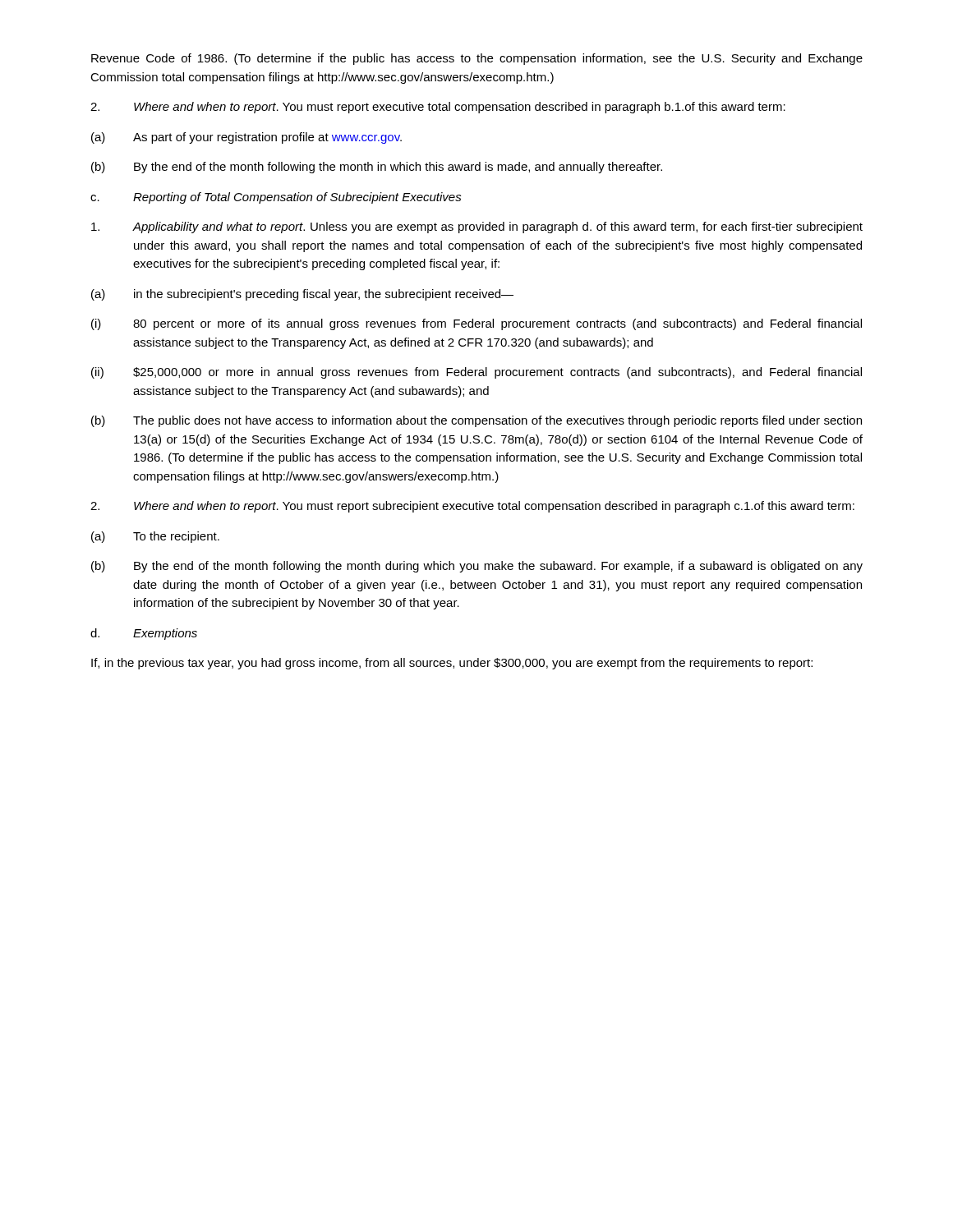Image resolution: width=953 pixels, height=1232 pixels.
Task: Find the list item that says "Applicability and what to report. Unless you are"
Action: coord(476,245)
